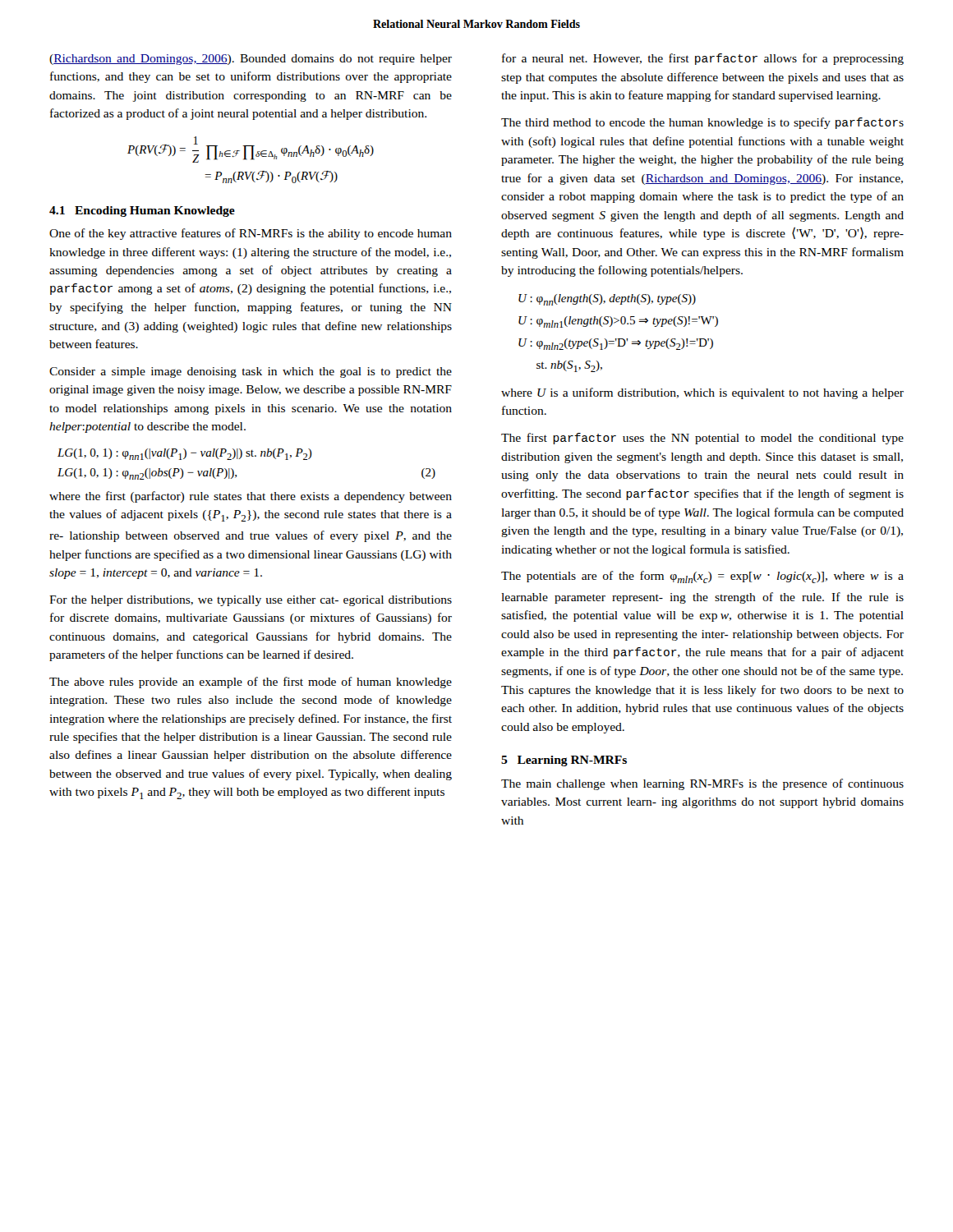The width and height of the screenshot is (953, 1232).
Task: Locate the element starting "The first parfactor uses the NN"
Action: pos(702,494)
